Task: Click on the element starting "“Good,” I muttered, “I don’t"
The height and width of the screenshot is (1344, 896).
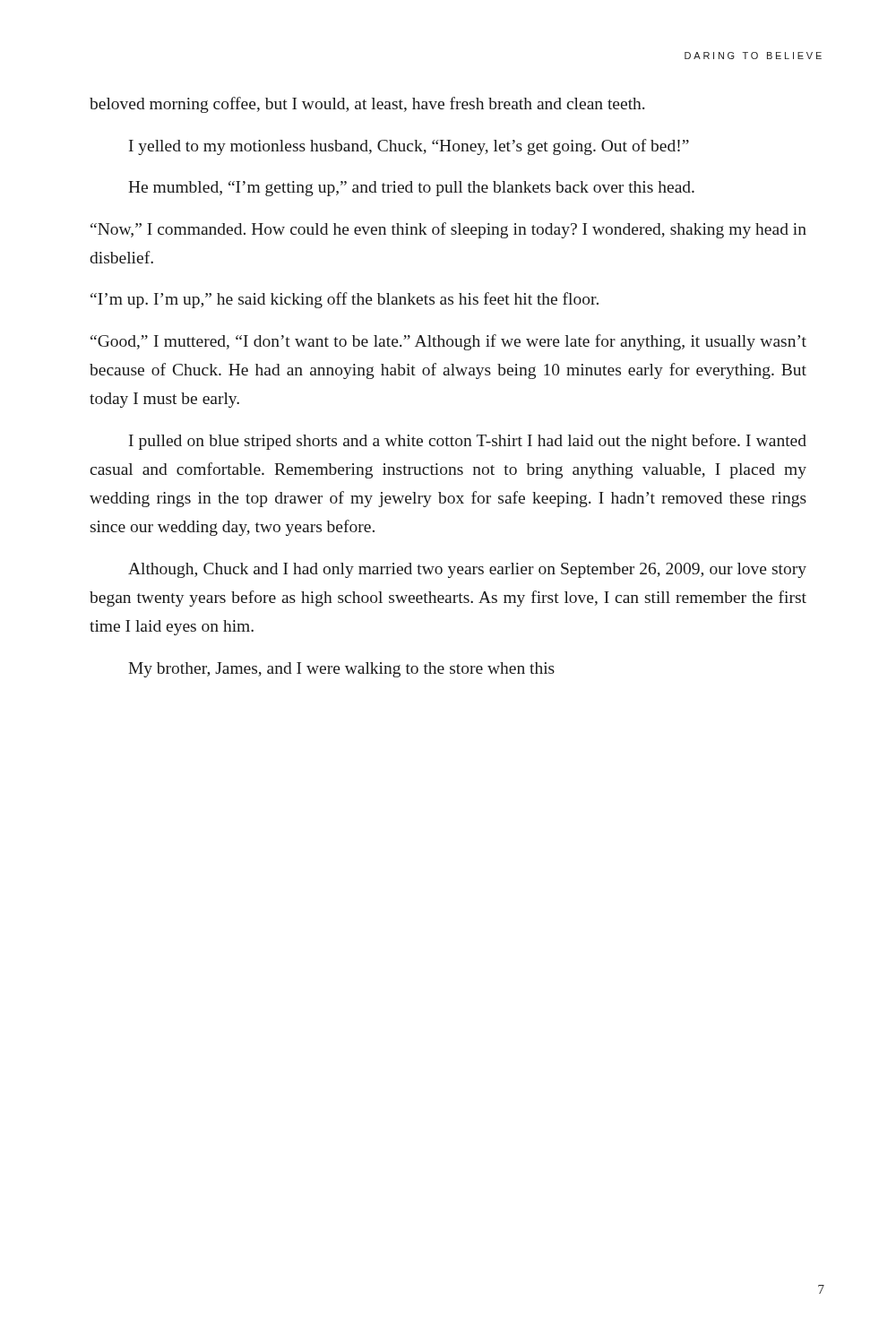Action: click(x=448, y=370)
